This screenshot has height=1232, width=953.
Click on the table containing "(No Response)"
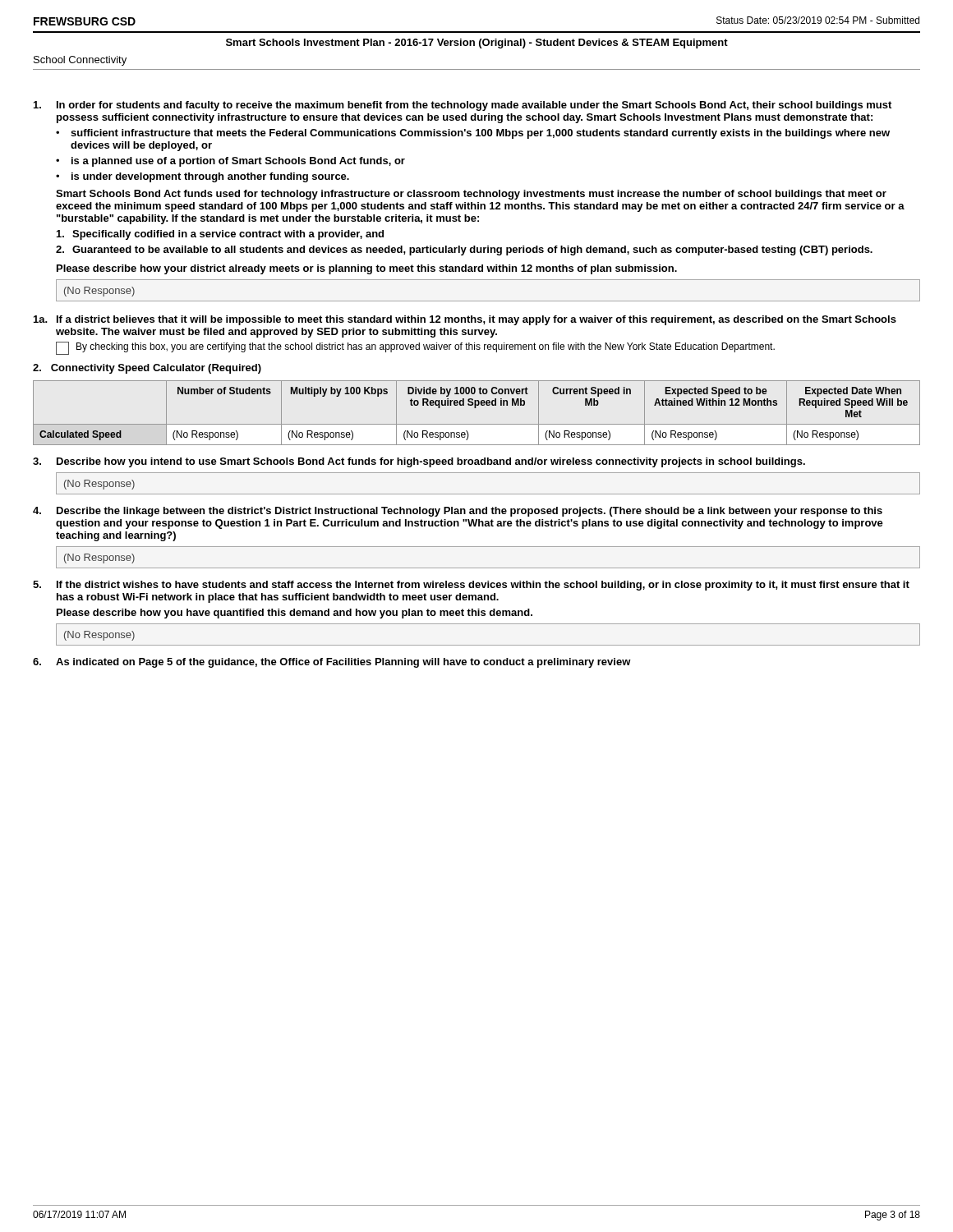click(476, 413)
